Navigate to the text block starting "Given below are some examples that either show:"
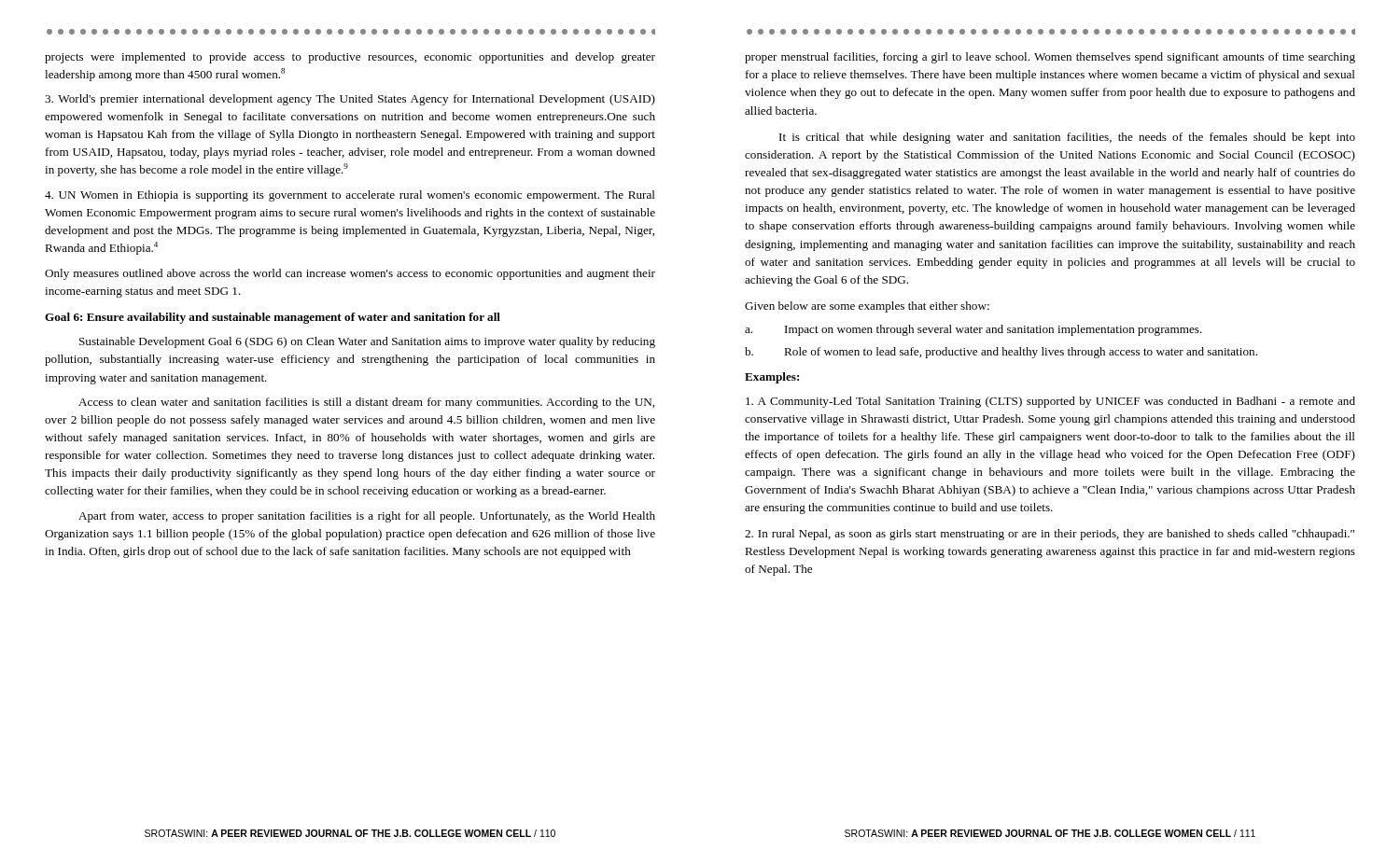This screenshot has height=850, width=1400. tap(867, 307)
